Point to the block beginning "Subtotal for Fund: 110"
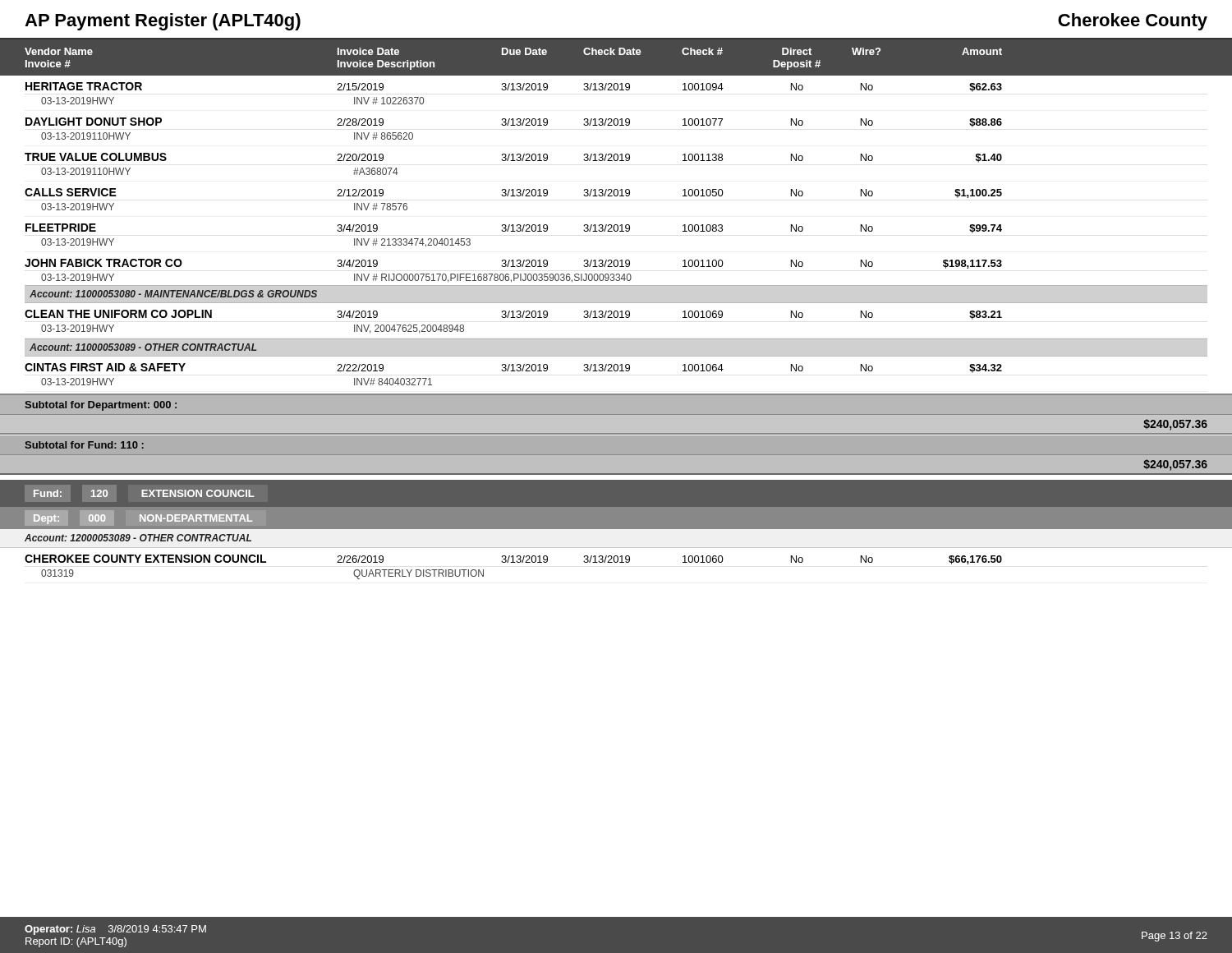 (616, 445)
